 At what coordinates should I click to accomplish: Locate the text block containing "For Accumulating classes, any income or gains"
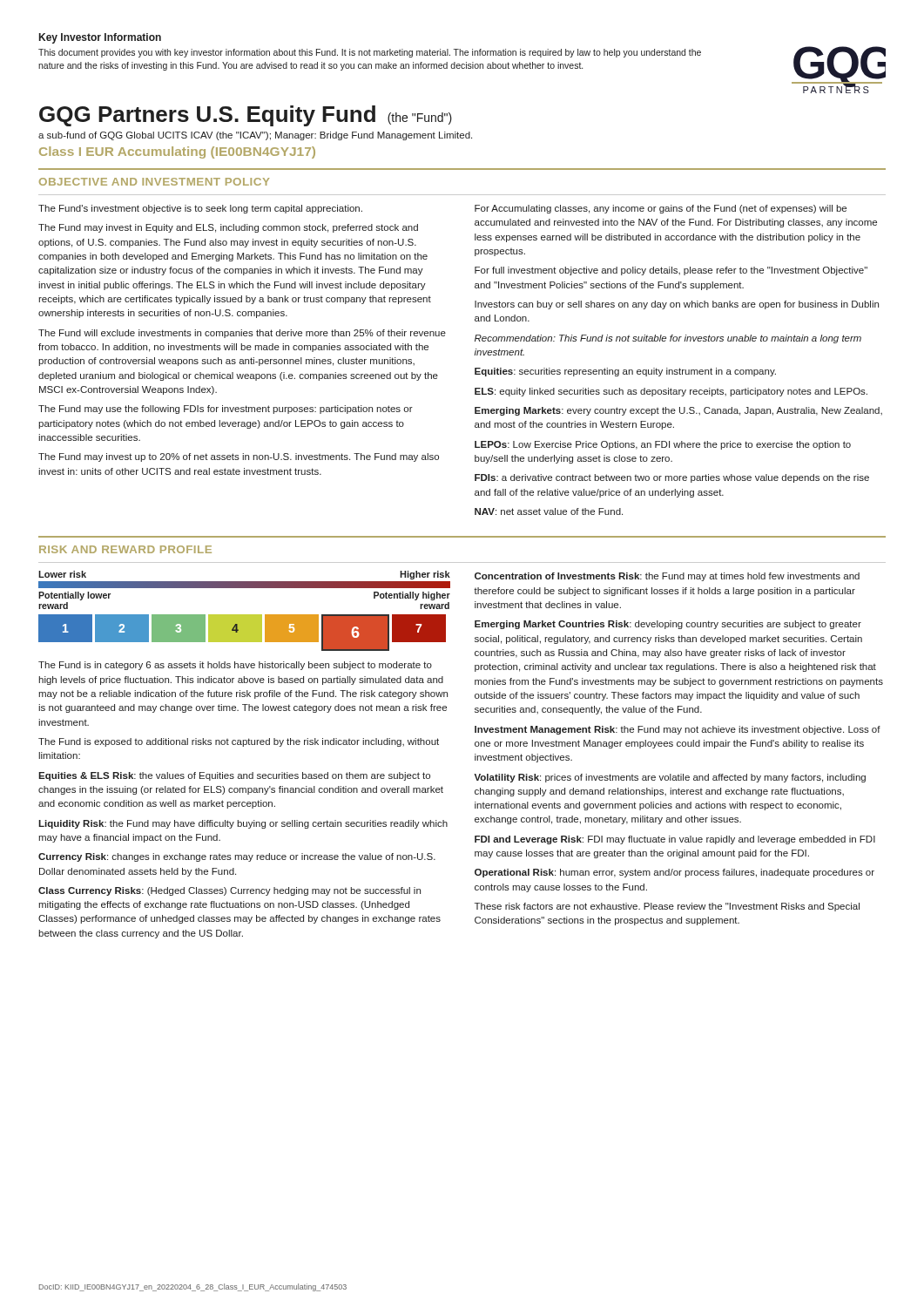point(680,230)
